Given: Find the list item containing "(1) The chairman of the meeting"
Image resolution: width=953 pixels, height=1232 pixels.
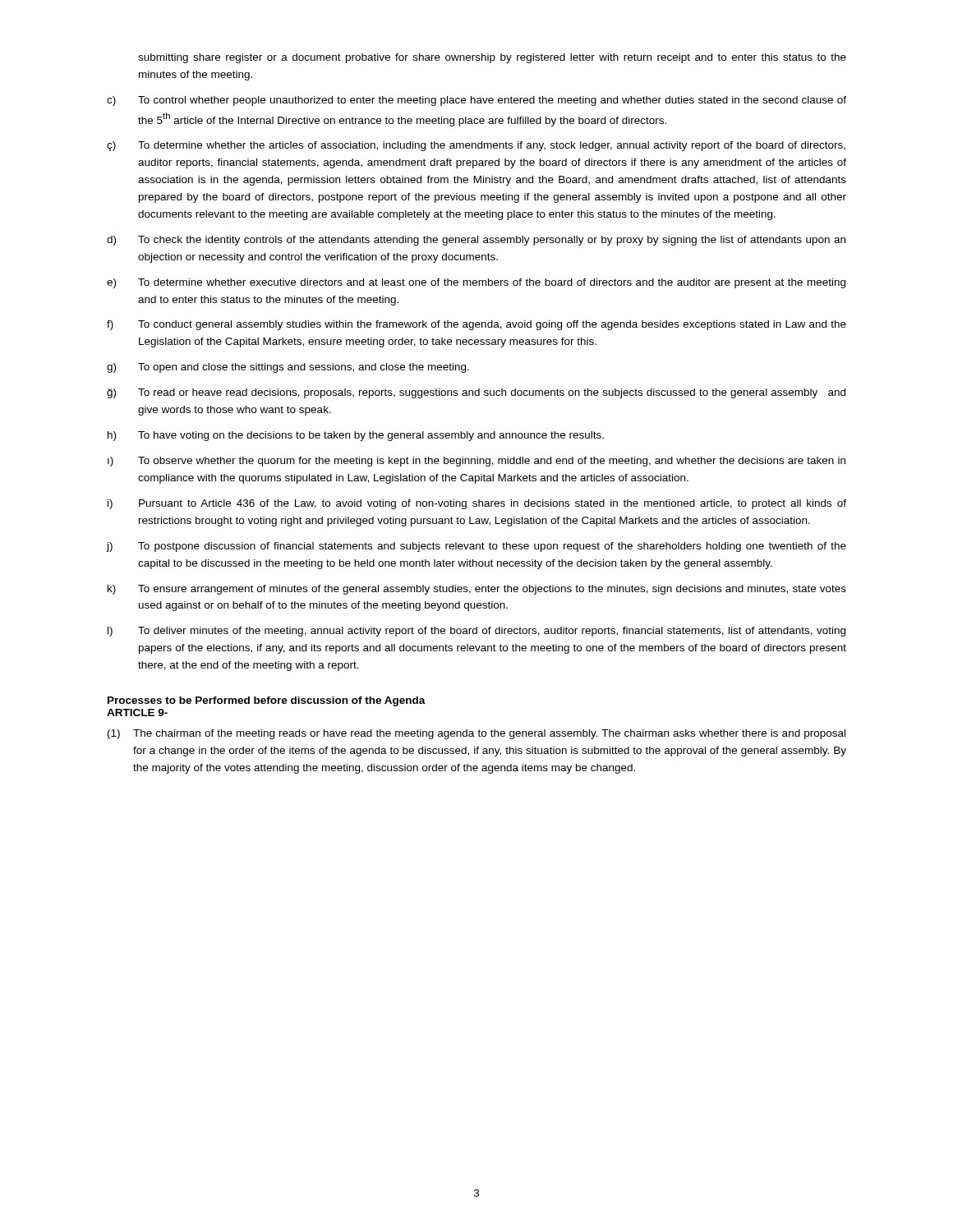Looking at the screenshot, I should (476, 751).
